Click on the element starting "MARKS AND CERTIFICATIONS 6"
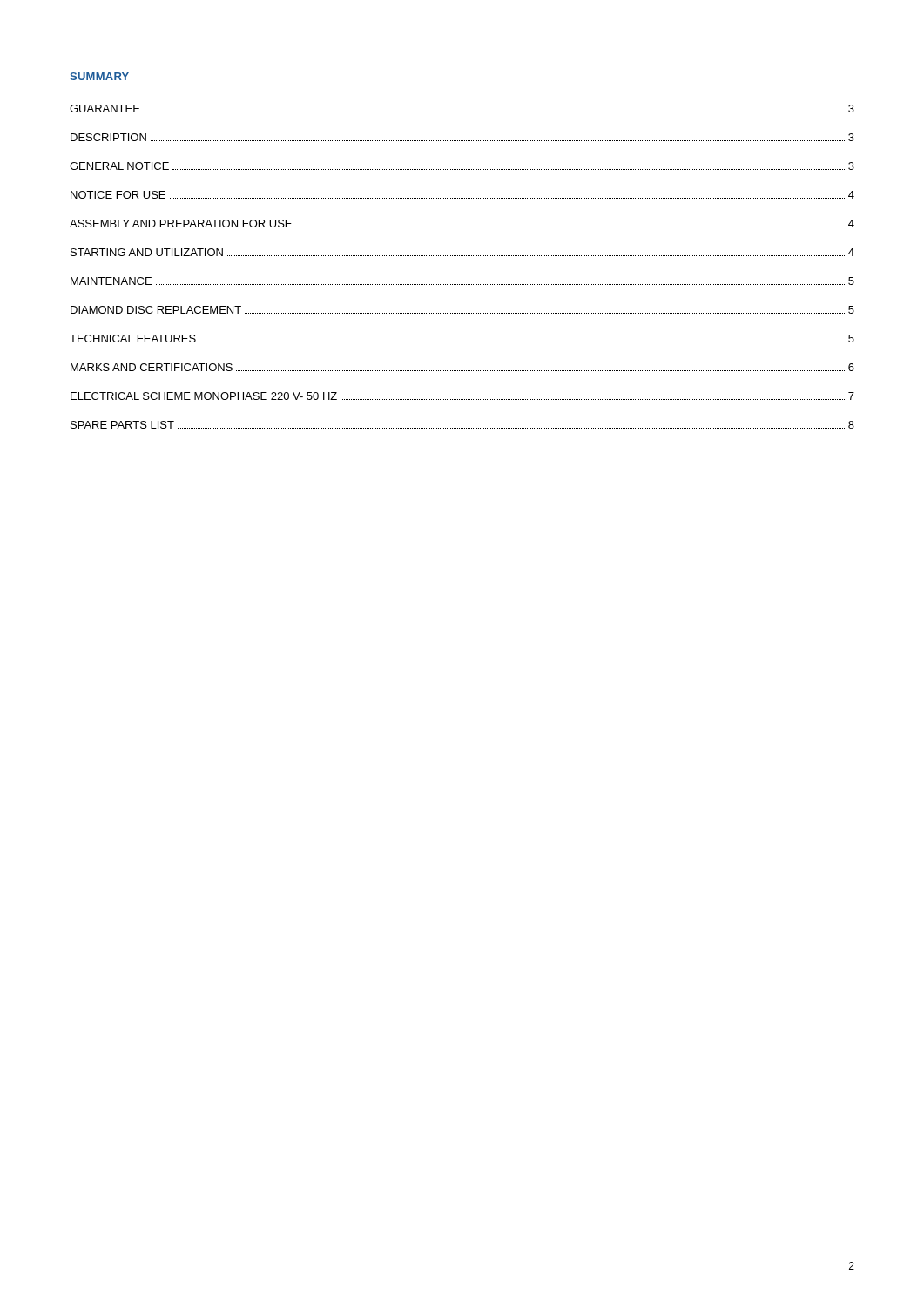The image size is (924, 1307). pos(462,367)
